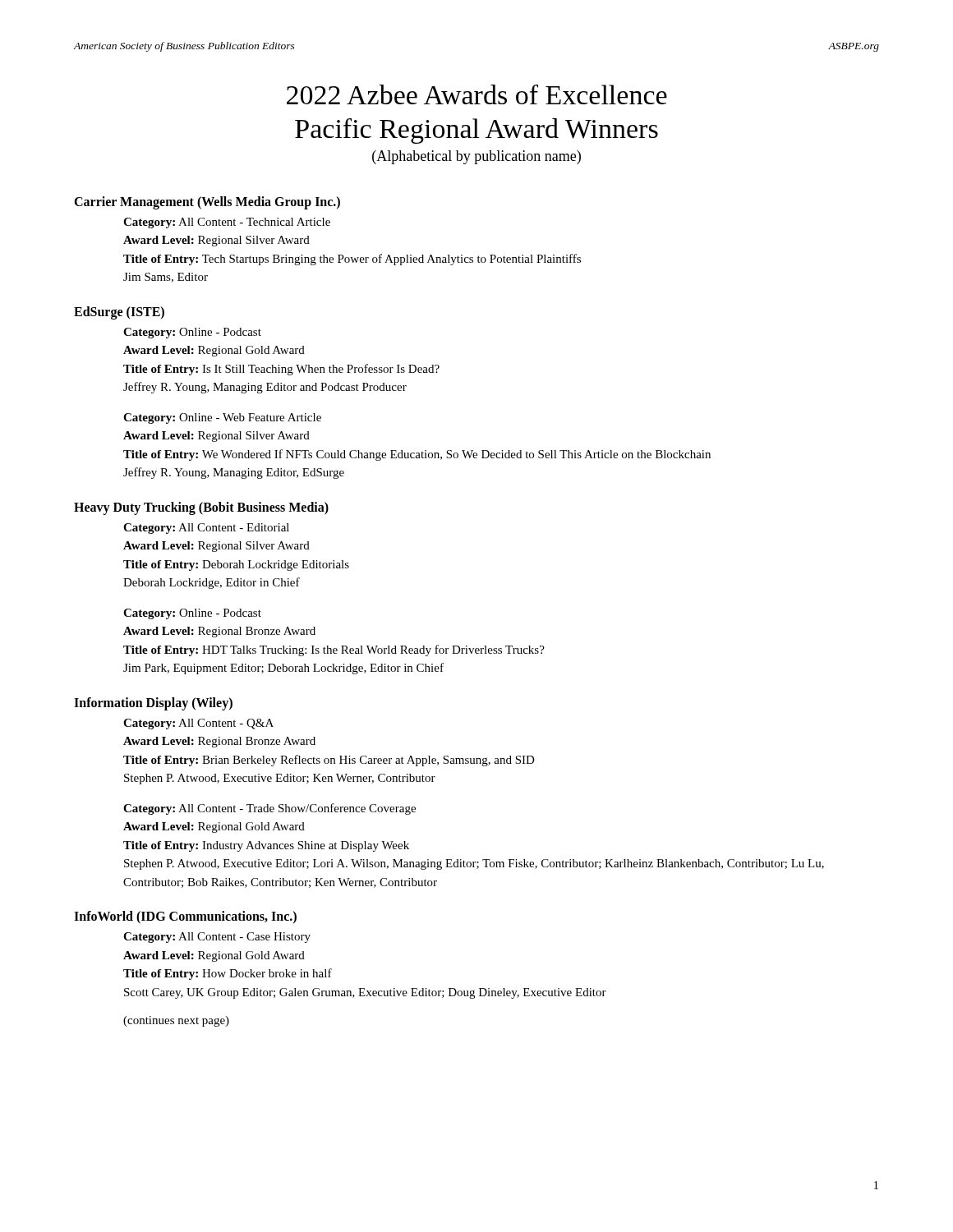Point to the region starting "EdSurge (ISTE)"
The image size is (953, 1232).
point(119,313)
